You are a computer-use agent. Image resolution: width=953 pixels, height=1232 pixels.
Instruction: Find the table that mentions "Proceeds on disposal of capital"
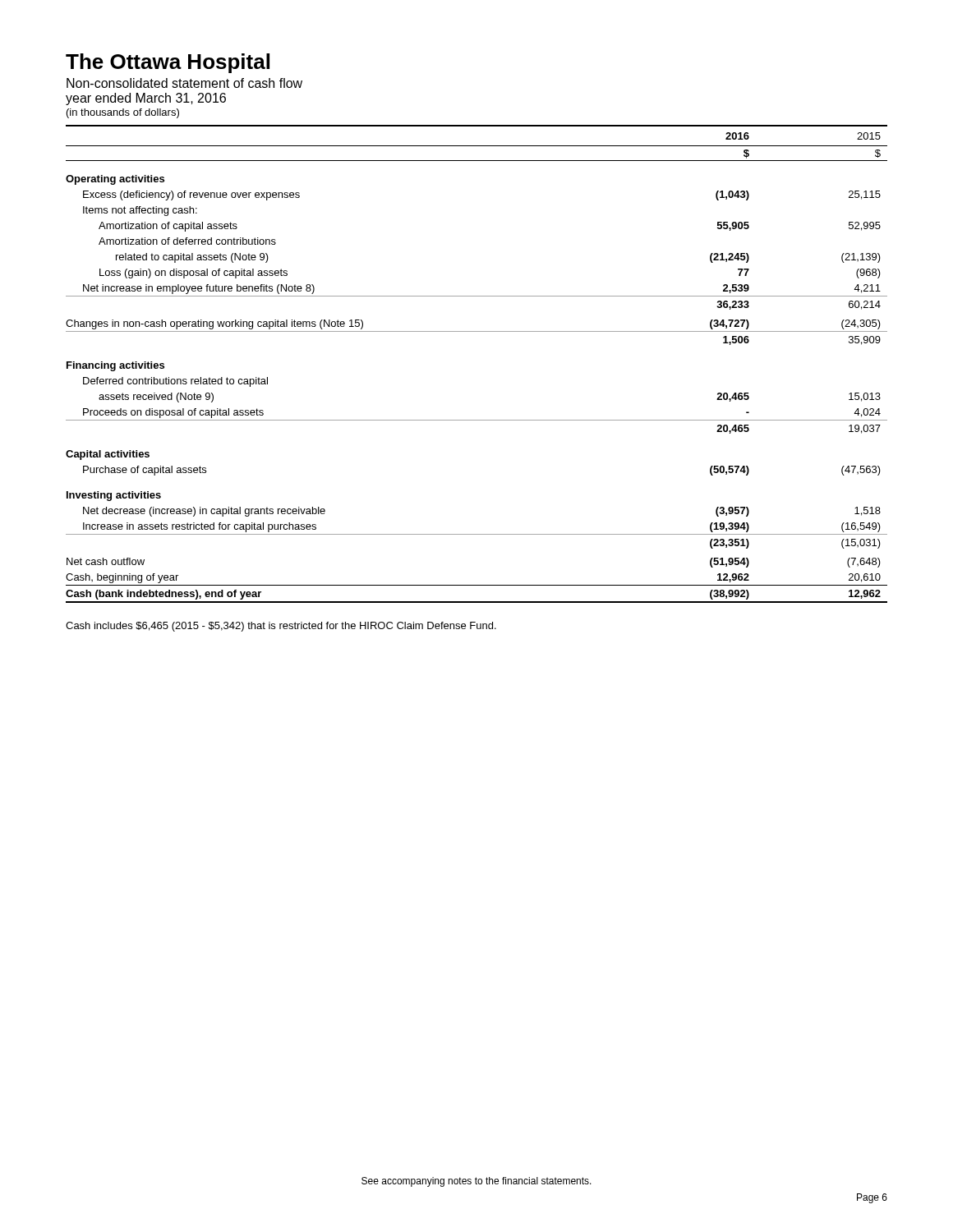(476, 364)
